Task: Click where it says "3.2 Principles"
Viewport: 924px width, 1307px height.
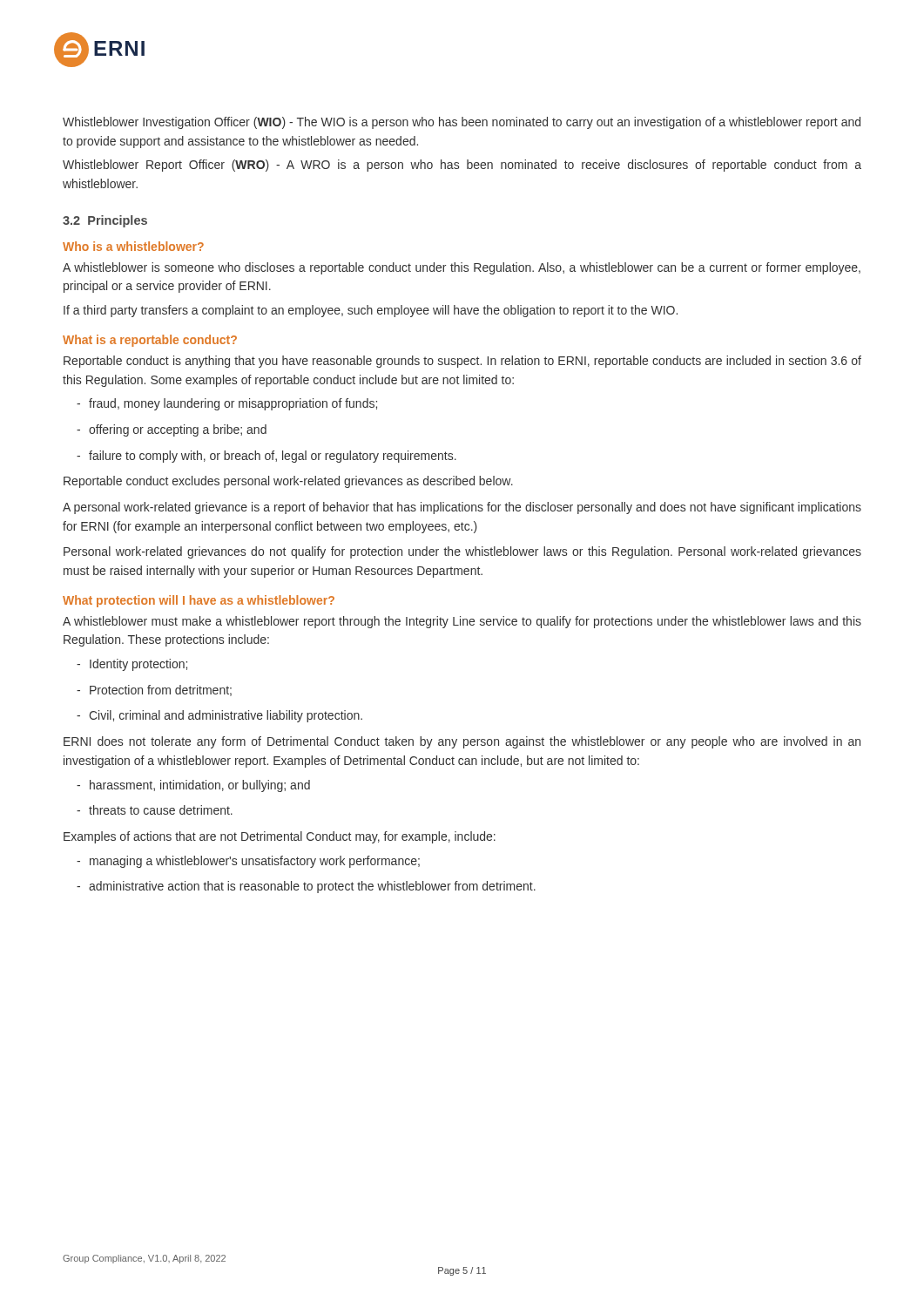Action: click(105, 220)
